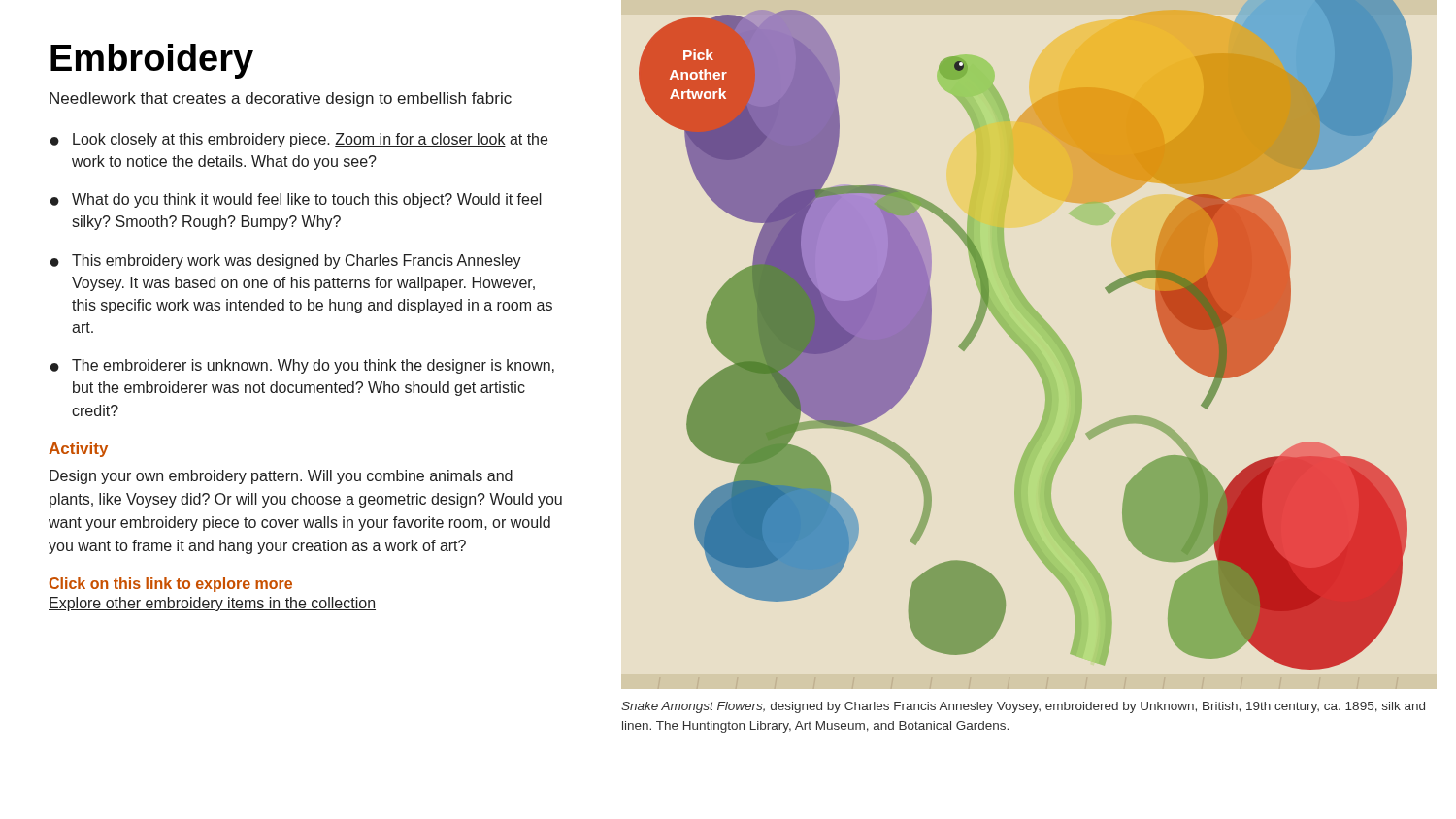1456x819 pixels.
Task: Click on the list item containing "● This embroidery"
Action: pyautogui.click(x=306, y=294)
